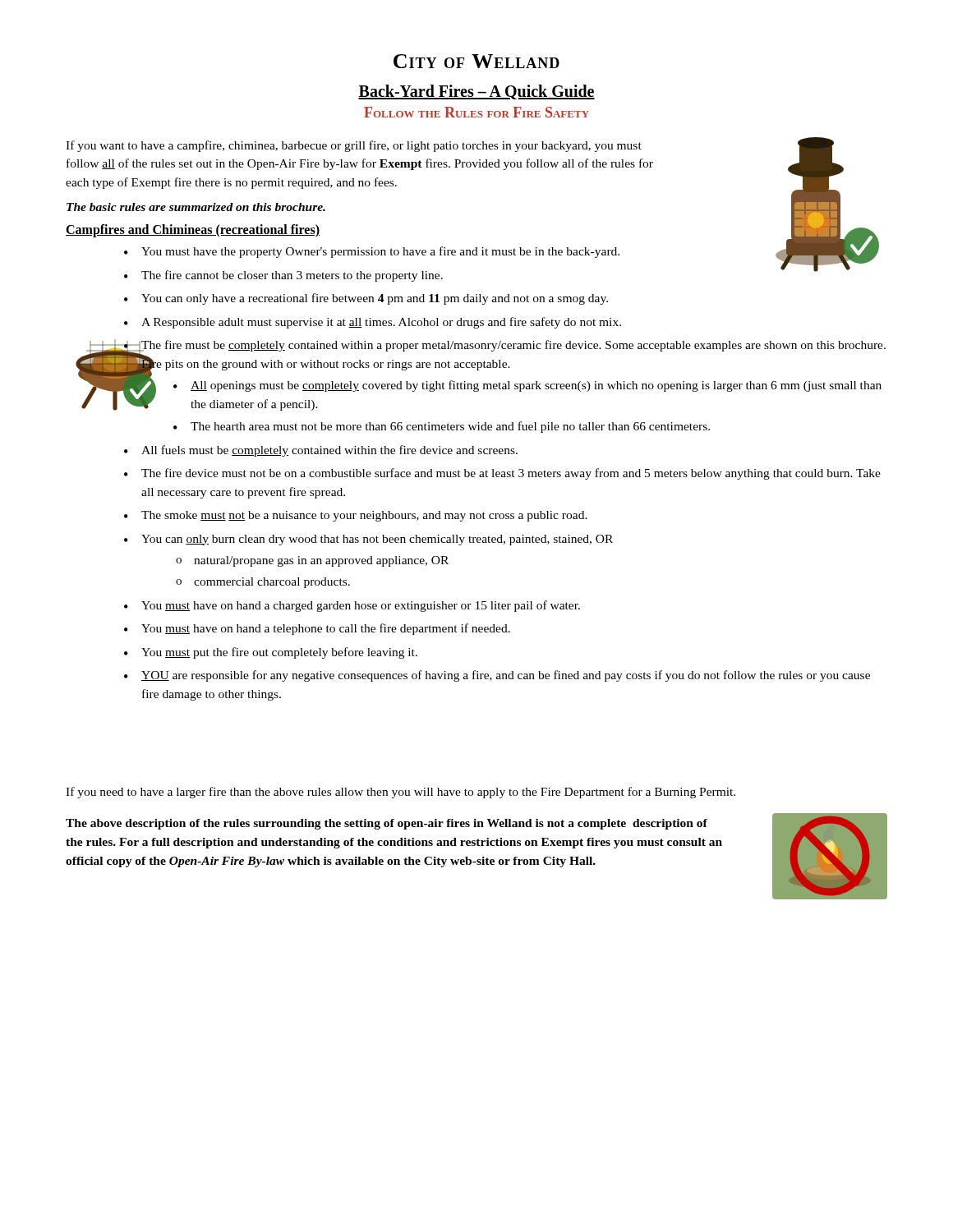953x1232 pixels.
Task: Find the text starting "natural/propane gas in an approved appliance, OR"
Action: click(321, 560)
